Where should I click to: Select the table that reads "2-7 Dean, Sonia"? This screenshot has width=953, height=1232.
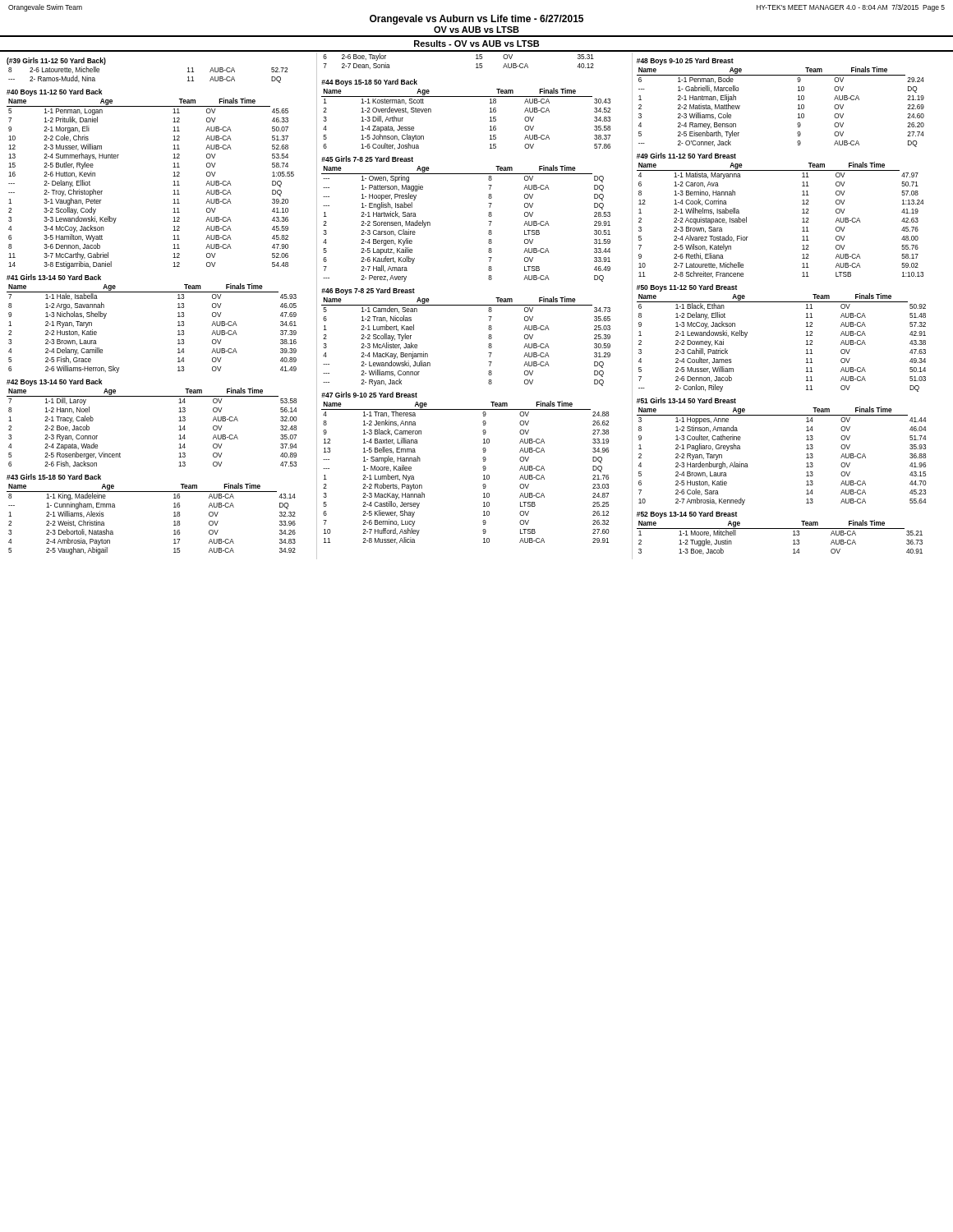point(474,63)
